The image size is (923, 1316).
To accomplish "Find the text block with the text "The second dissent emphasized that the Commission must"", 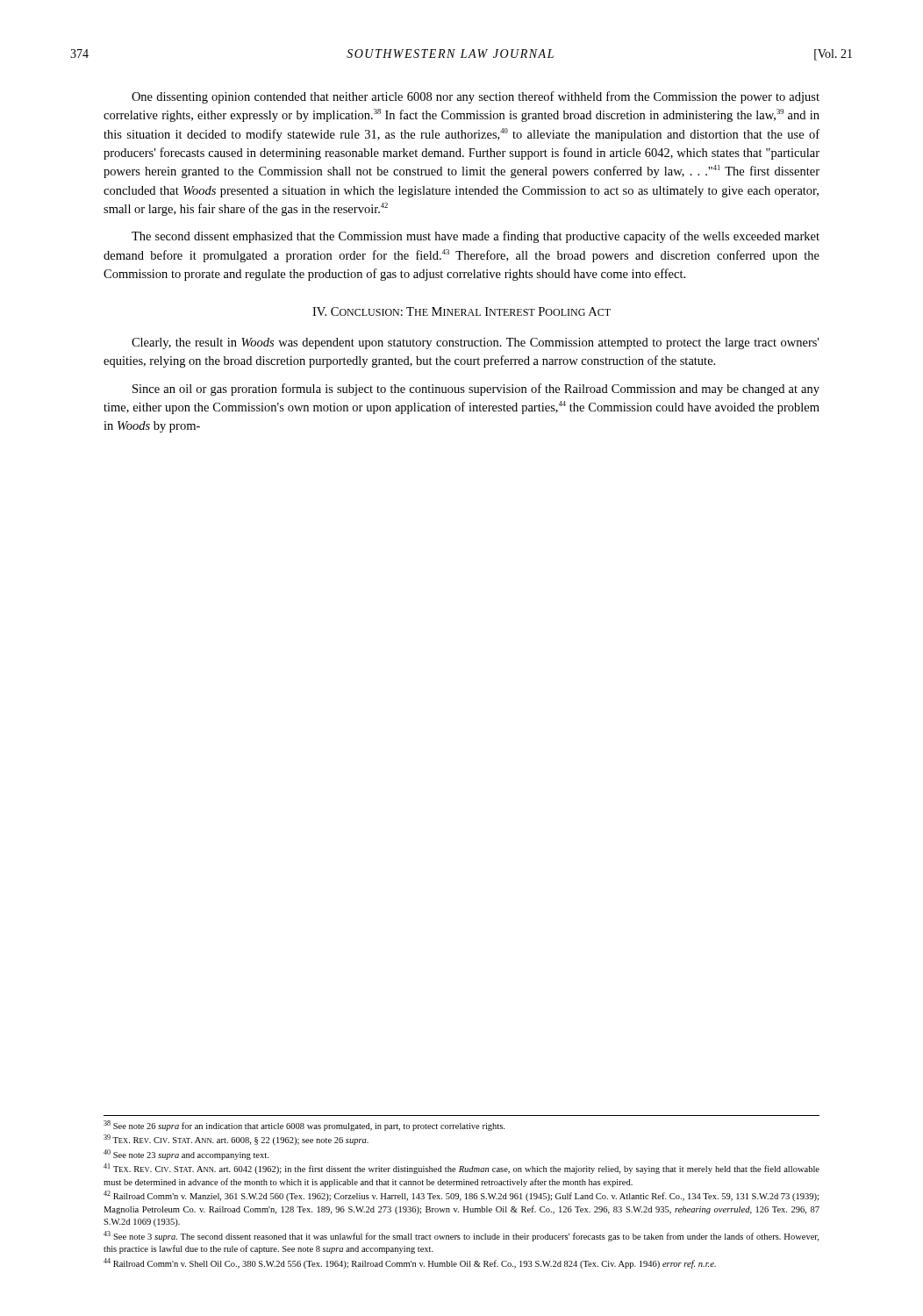I will pyautogui.click(x=462, y=255).
